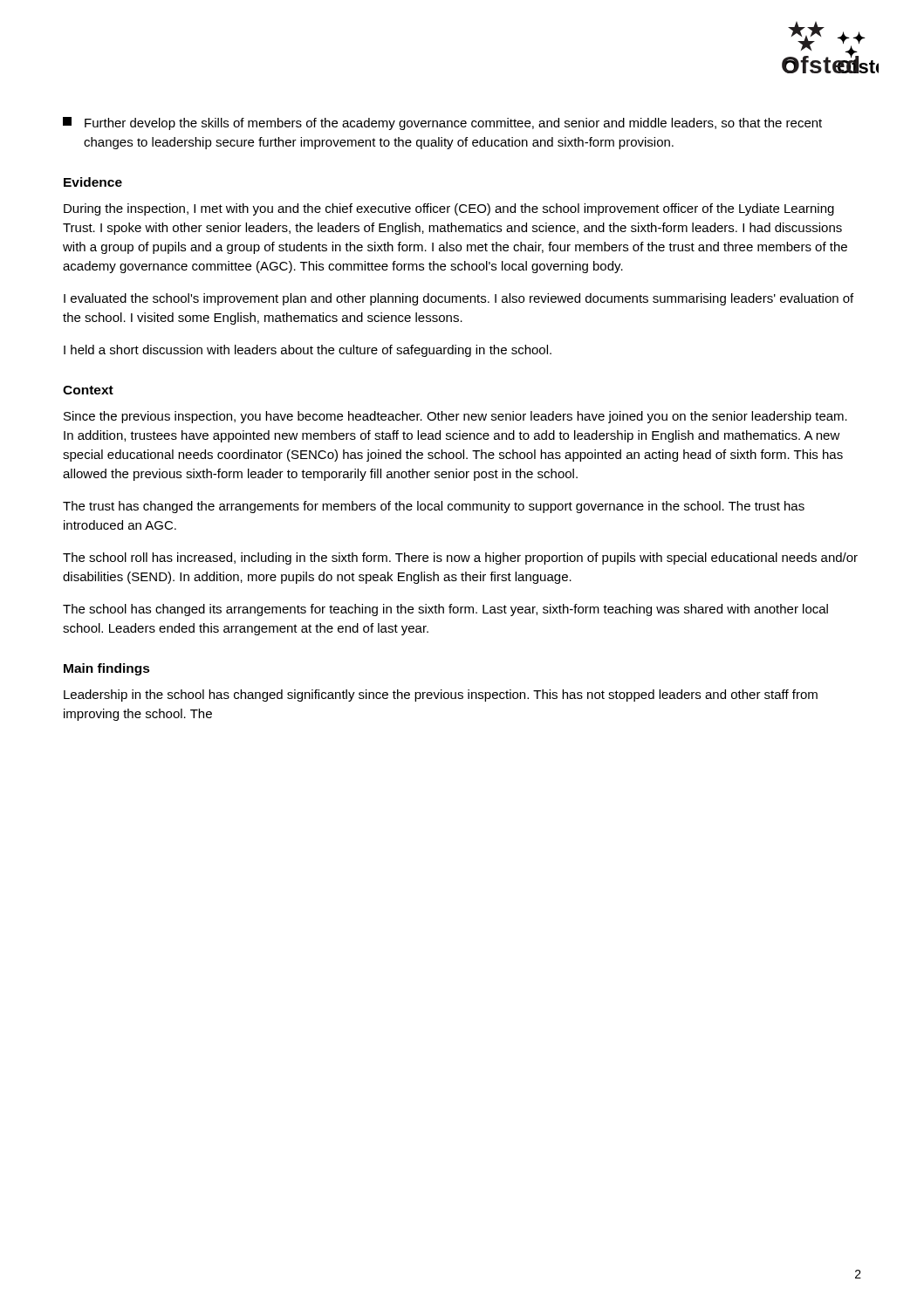Find the text block starting "The school roll has increased,"
Viewport: 924px width, 1309px height.
point(460,567)
